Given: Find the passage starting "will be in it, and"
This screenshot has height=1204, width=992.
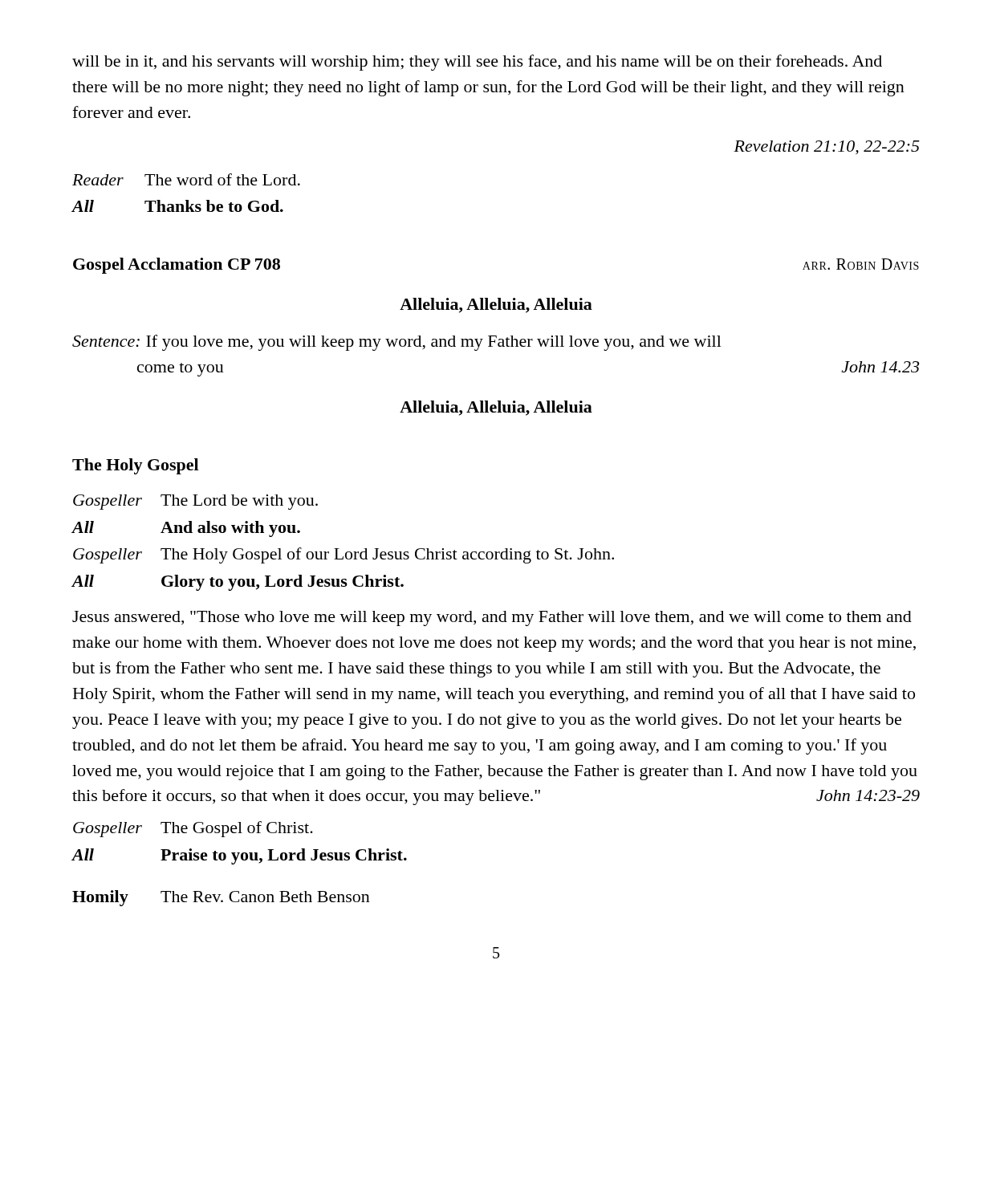Looking at the screenshot, I should coord(488,86).
